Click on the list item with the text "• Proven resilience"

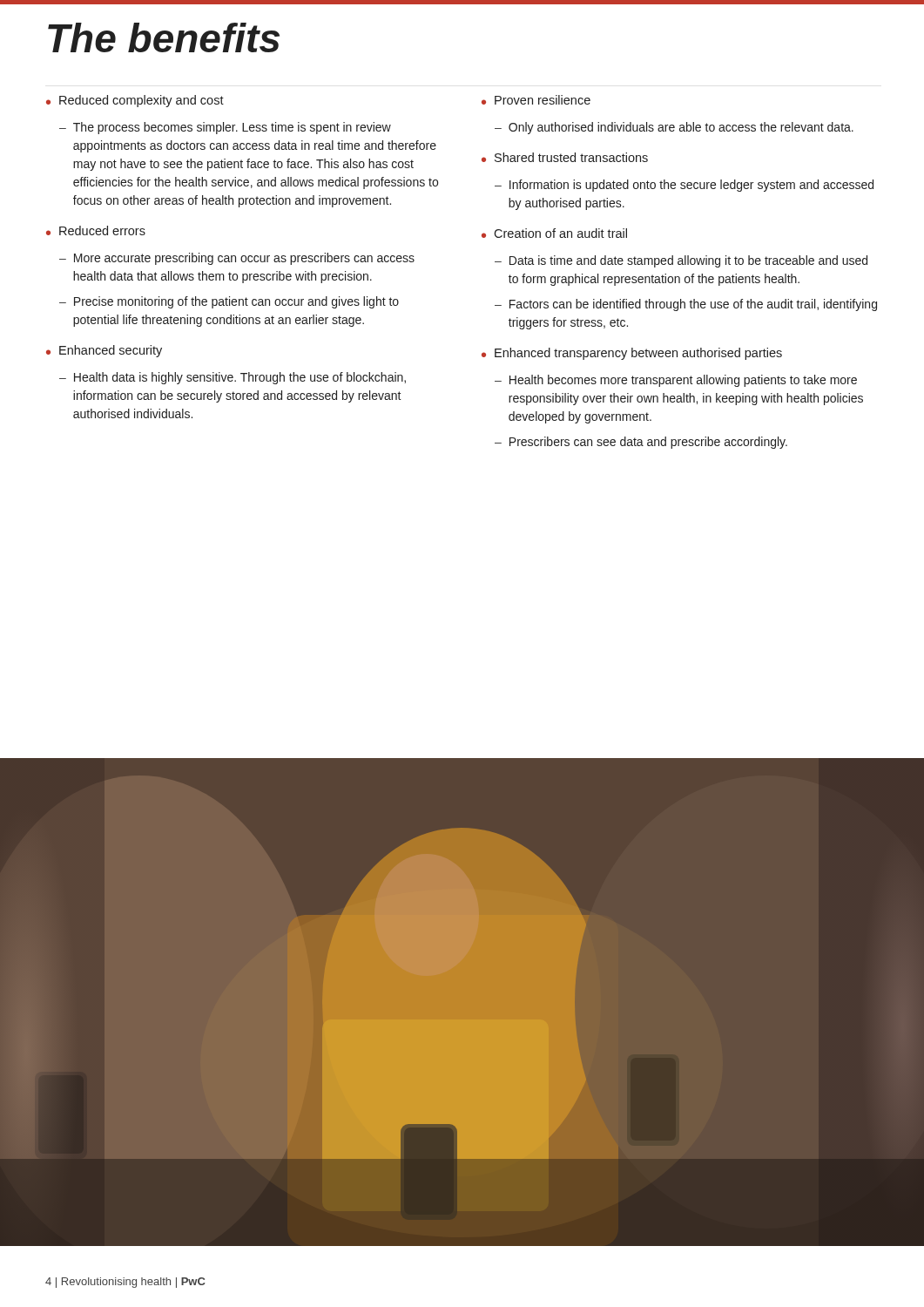536,103
